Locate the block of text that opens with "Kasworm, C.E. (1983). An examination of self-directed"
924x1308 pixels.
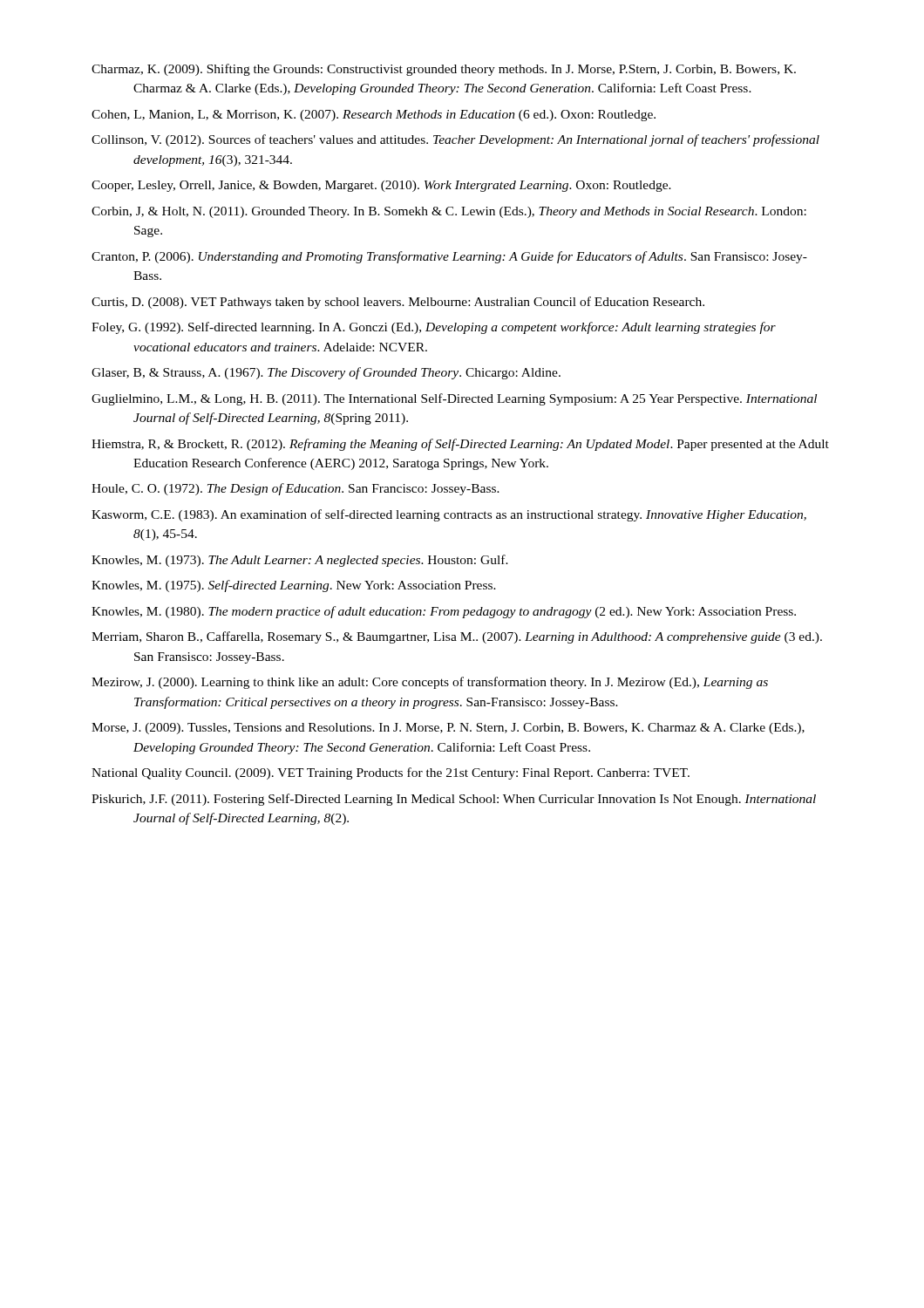point(449,524)
